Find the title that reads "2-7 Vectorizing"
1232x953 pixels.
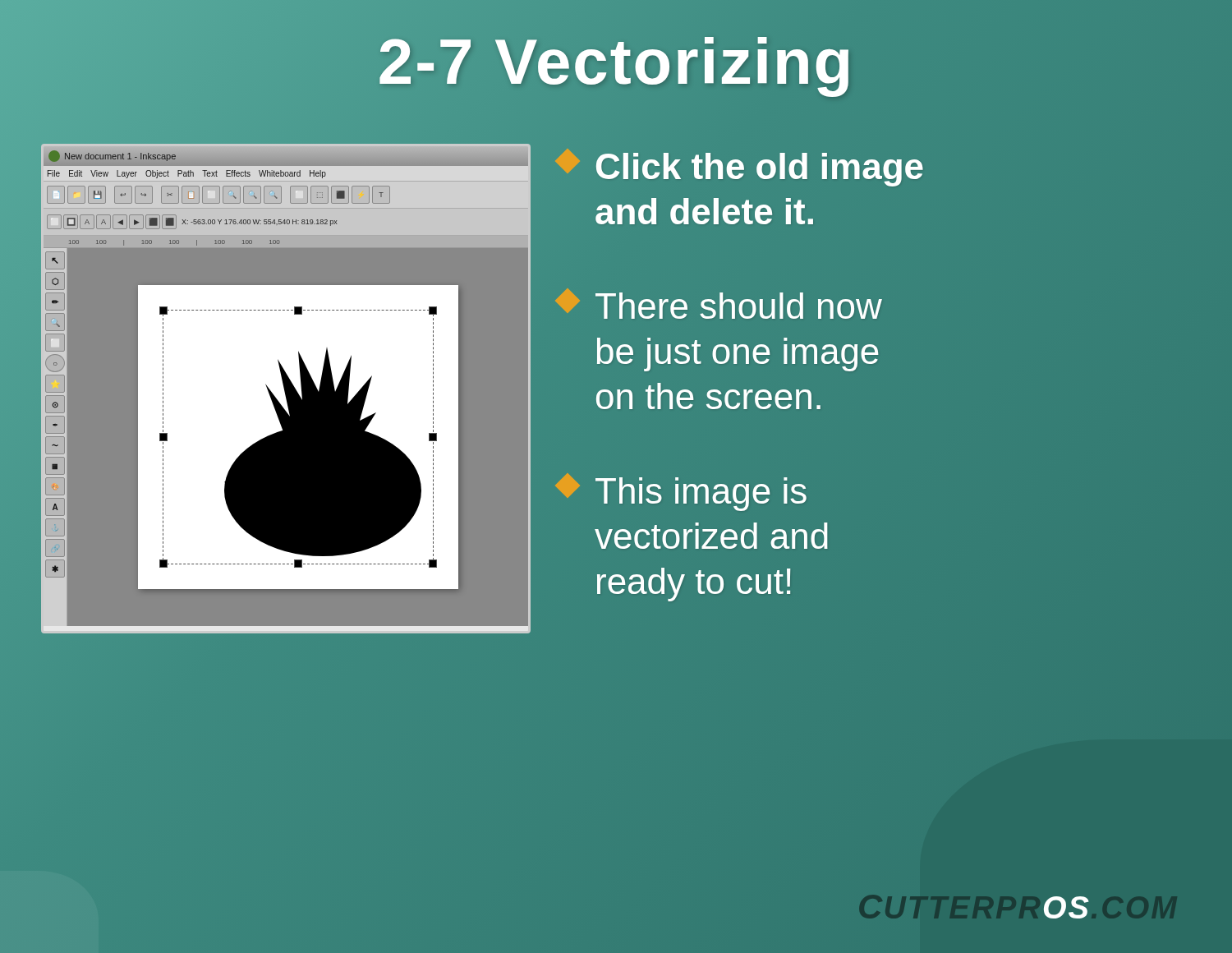pyautogui.click(x=616, y=62)
